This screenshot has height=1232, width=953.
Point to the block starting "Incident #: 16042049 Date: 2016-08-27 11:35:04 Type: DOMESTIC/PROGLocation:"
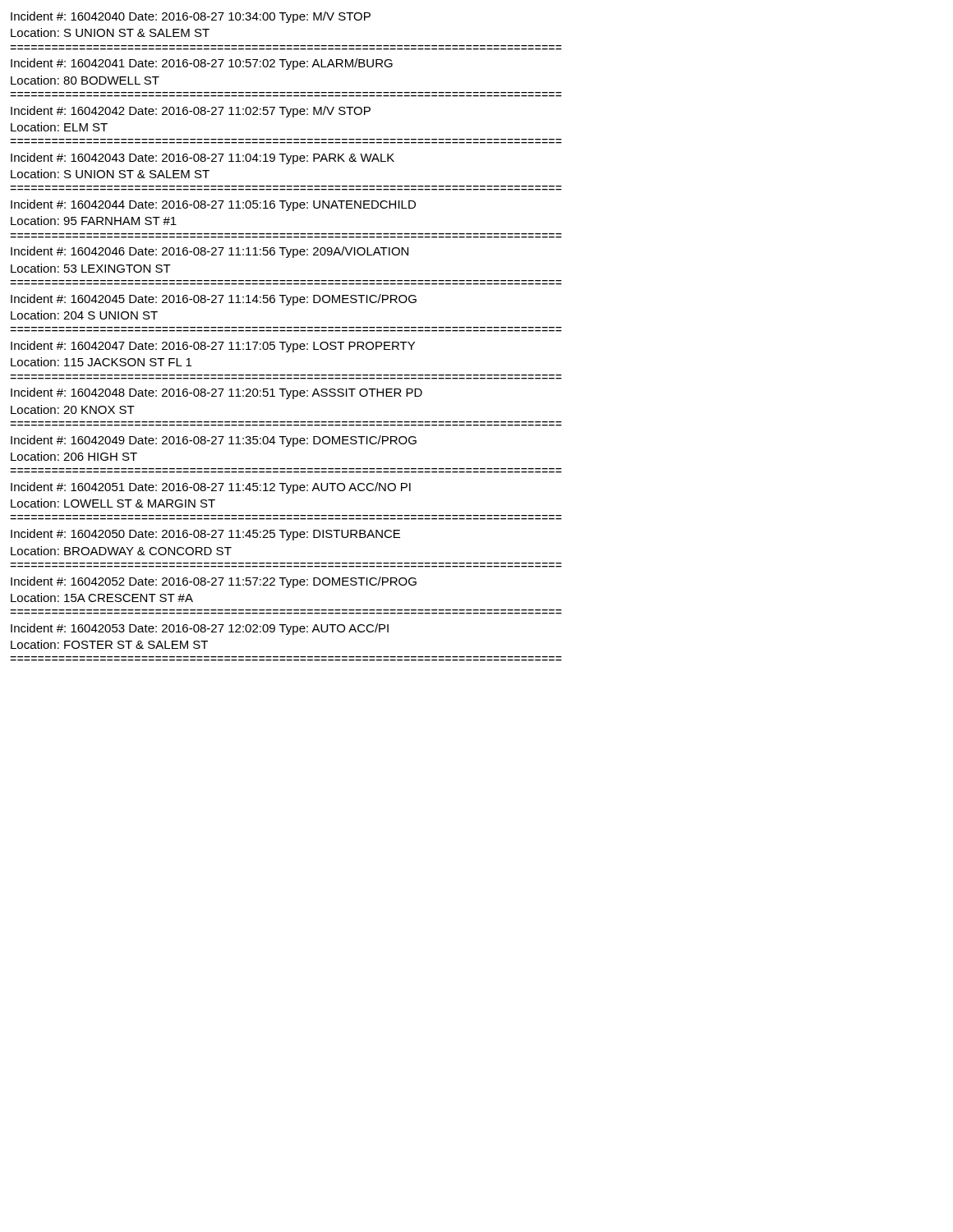tap(214, 441)
